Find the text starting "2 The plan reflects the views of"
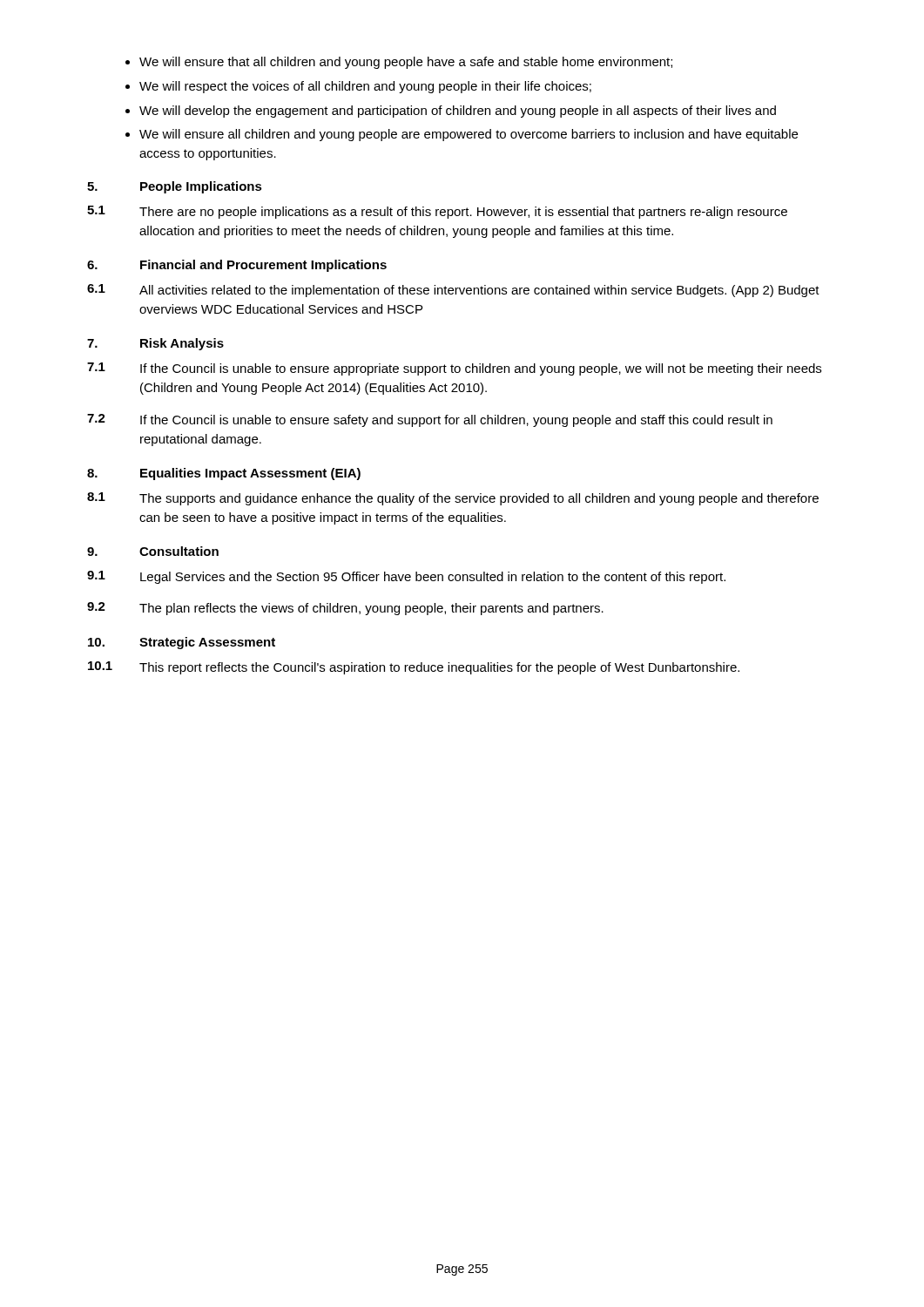Viewport: 924px width, 1307px height. 462,609
